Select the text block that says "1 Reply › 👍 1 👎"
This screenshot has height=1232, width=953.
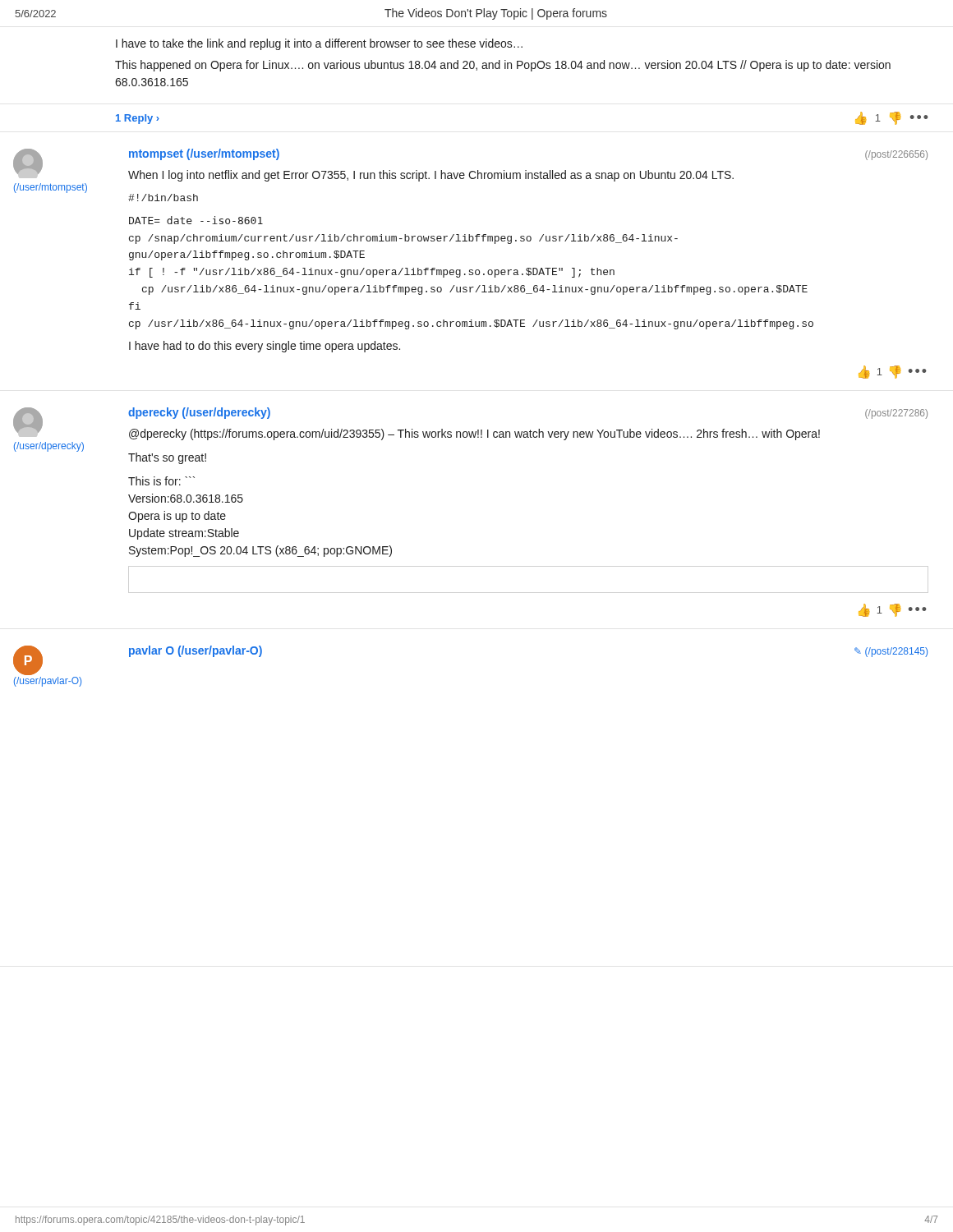tap(134, 119)
